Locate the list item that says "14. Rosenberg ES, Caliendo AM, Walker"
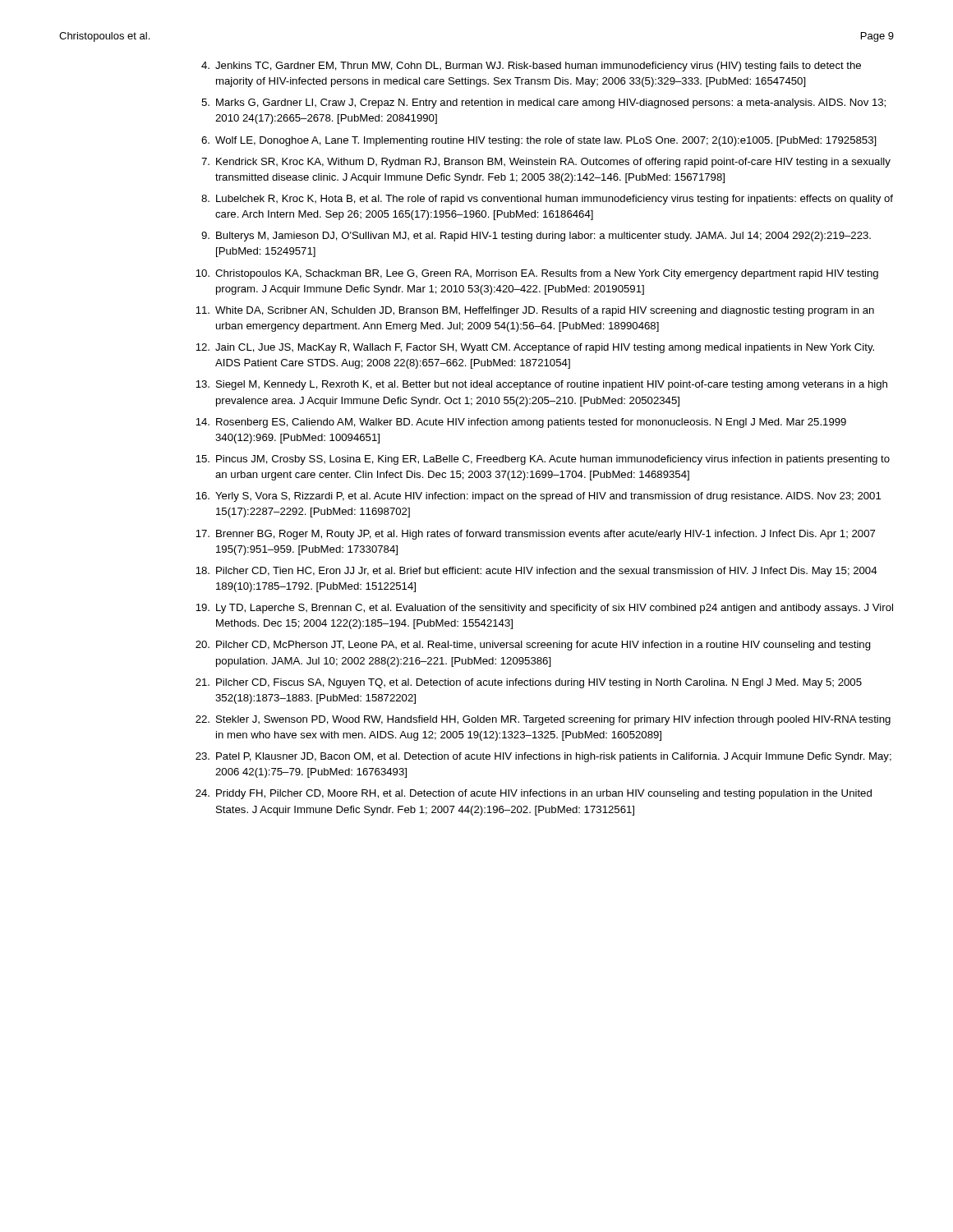This screenshot has width=953, height=1232. pyautogui.click(x=541, y=429)
